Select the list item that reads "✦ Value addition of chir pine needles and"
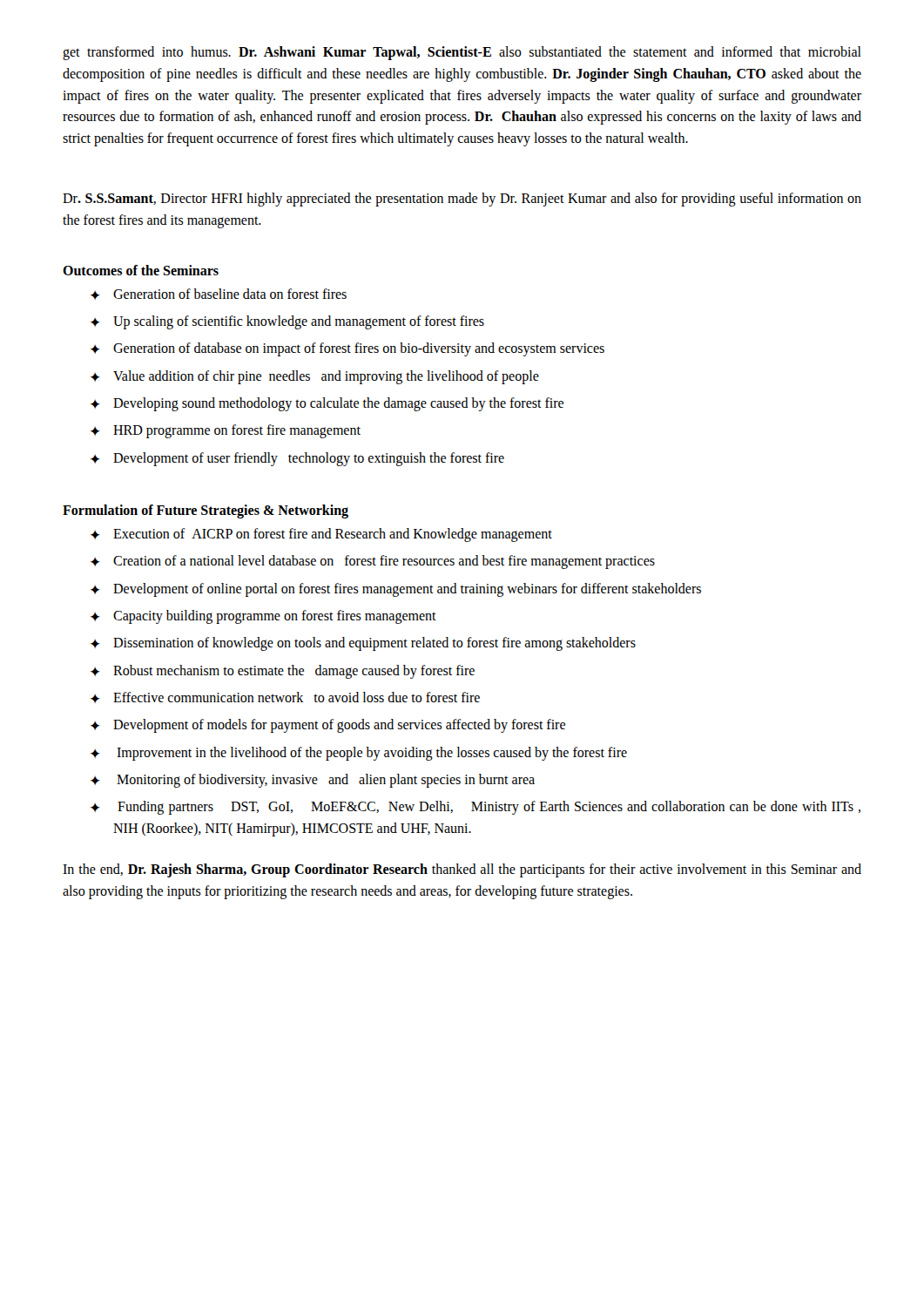Screen dimensions: 1307x924 click(x=475, y=378)
